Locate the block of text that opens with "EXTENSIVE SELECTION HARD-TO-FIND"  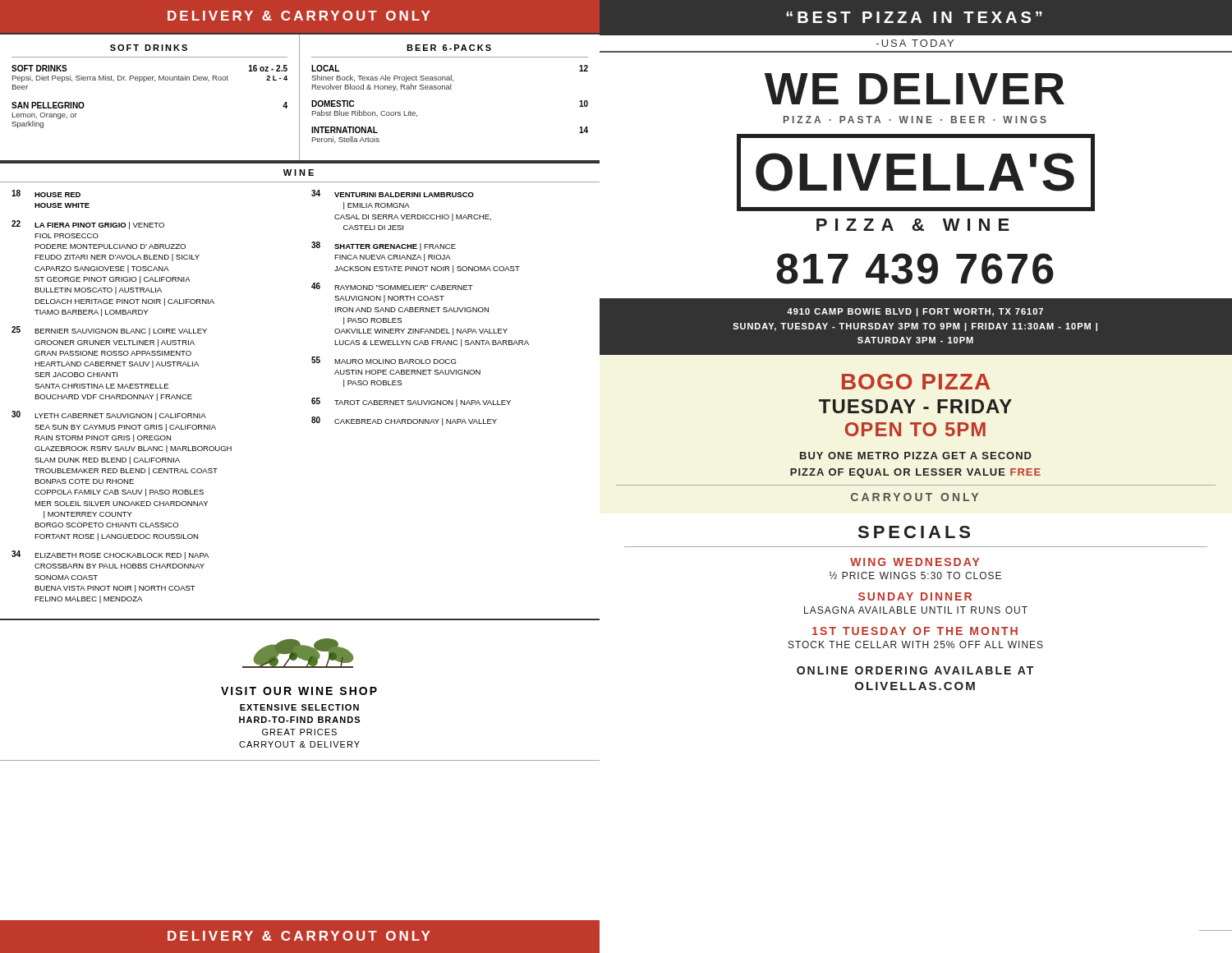[x=300, y=726]
